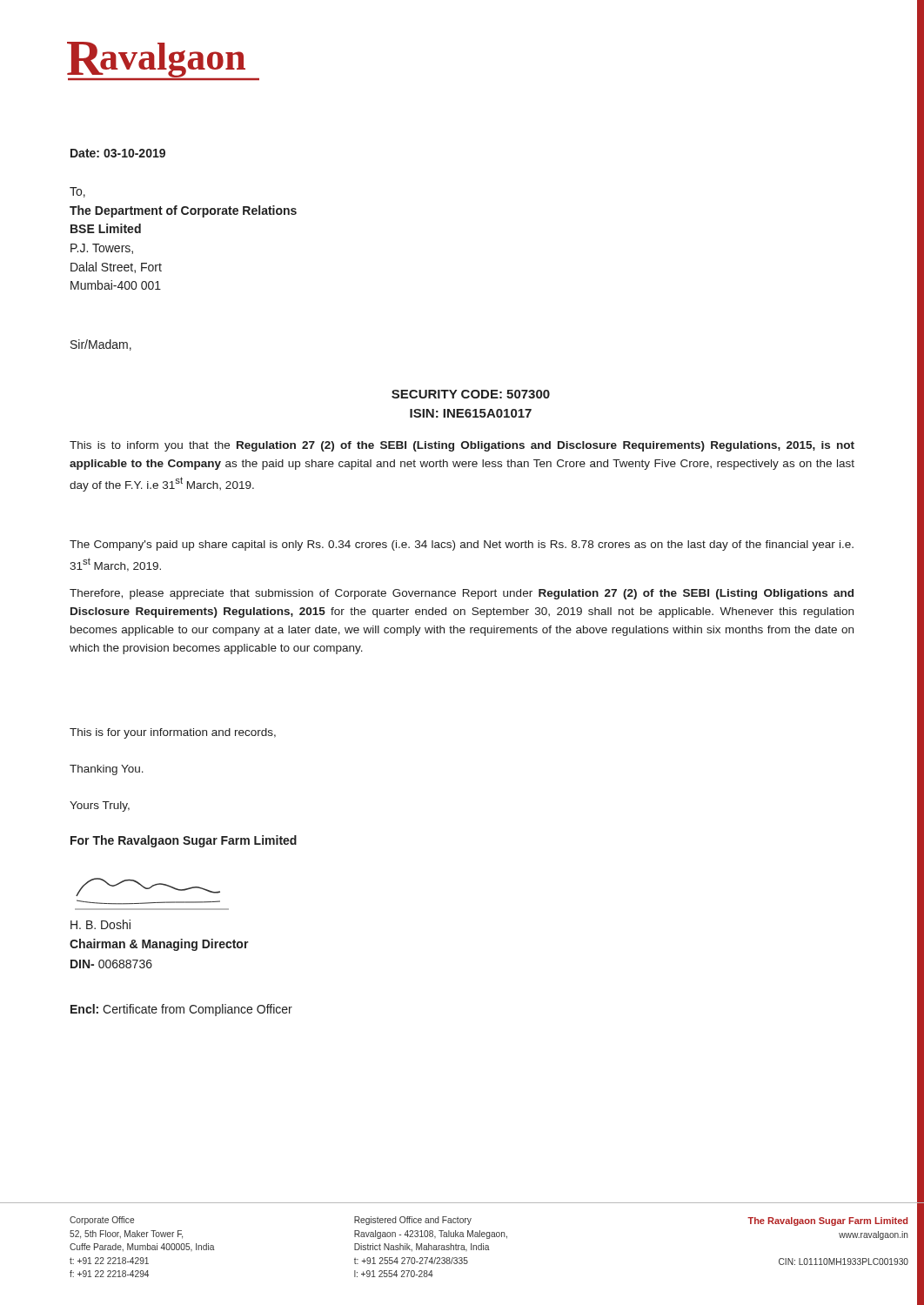Select the element starting "Date: 03-10-2019"
This screenshot has width=924, height=1305.
tap(118, 153)
